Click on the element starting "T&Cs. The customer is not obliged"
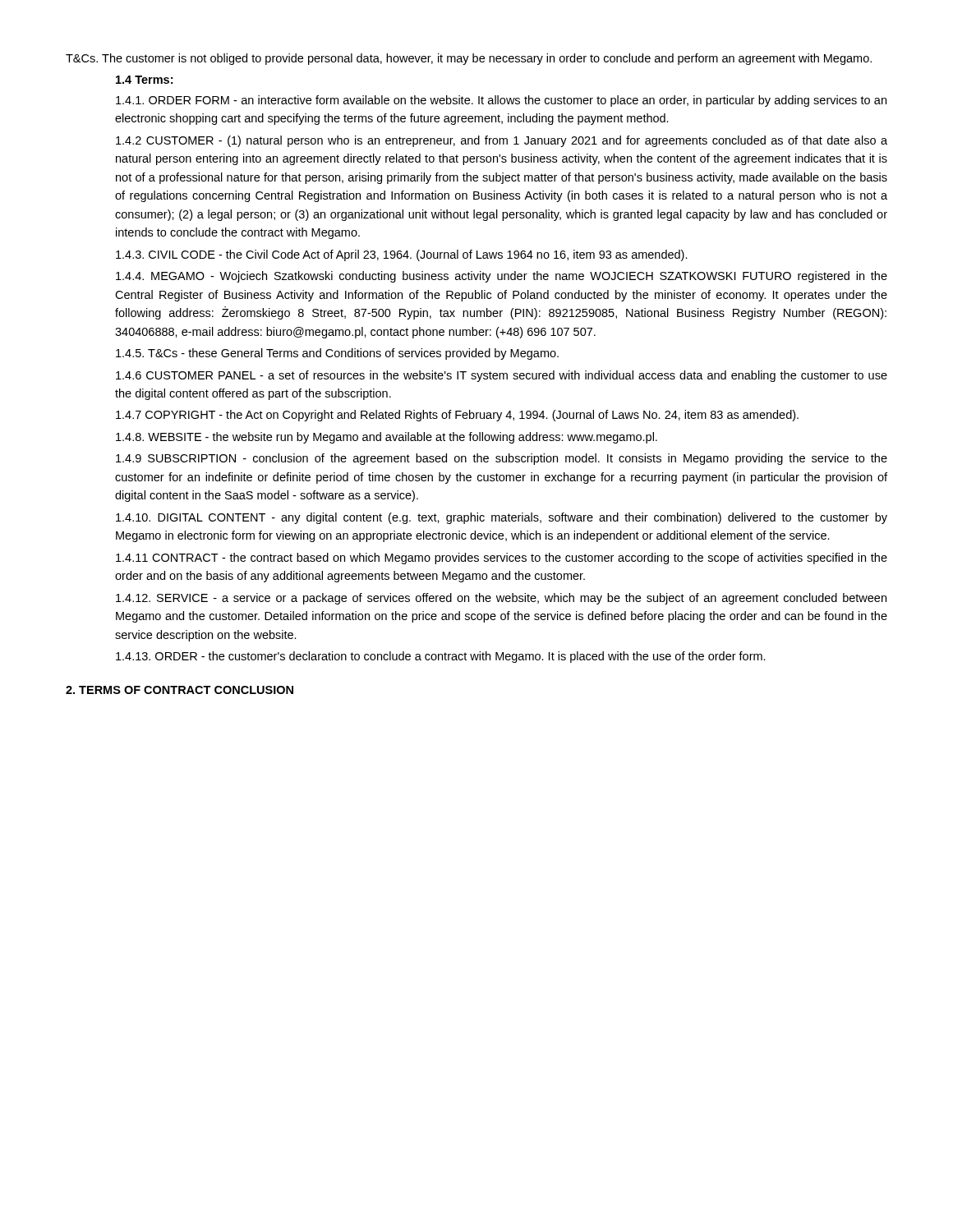This screenshot has width=953, height=1232. pyautogui.click(x=476, y=59)
